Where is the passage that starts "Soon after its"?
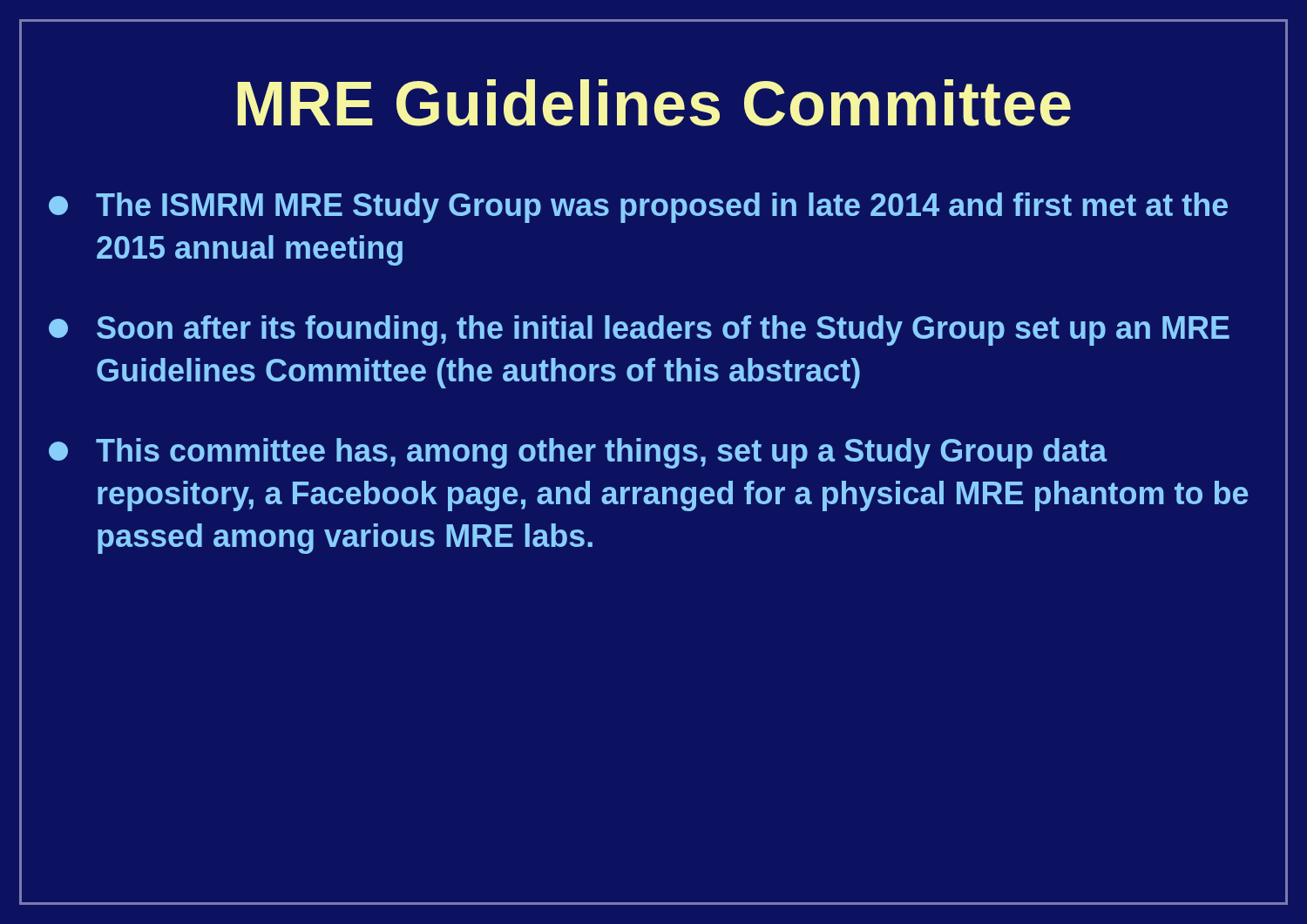This screenshot has width=1307, height=924. [654, 350]
